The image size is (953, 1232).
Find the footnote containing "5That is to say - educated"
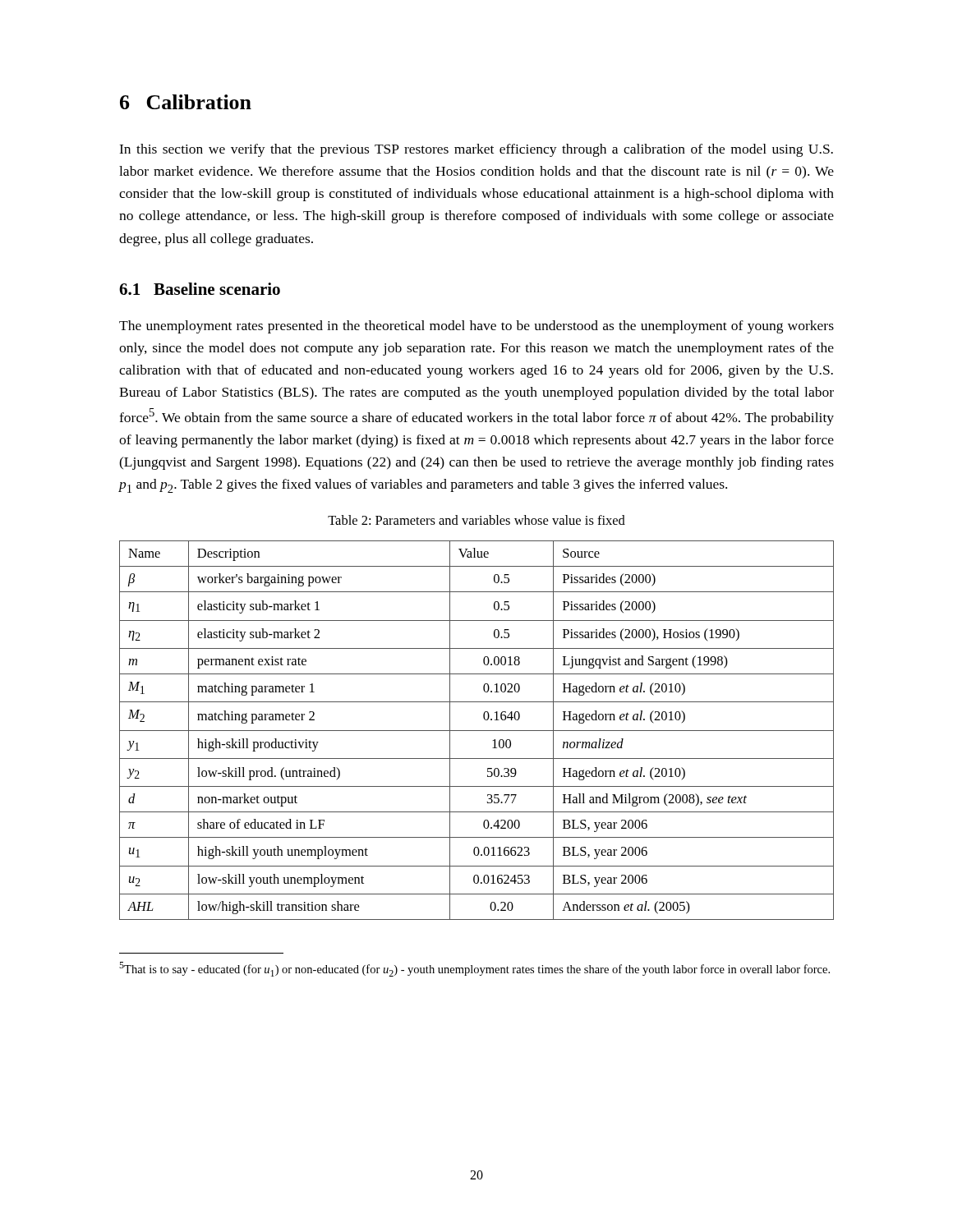(x=476, y=967)
